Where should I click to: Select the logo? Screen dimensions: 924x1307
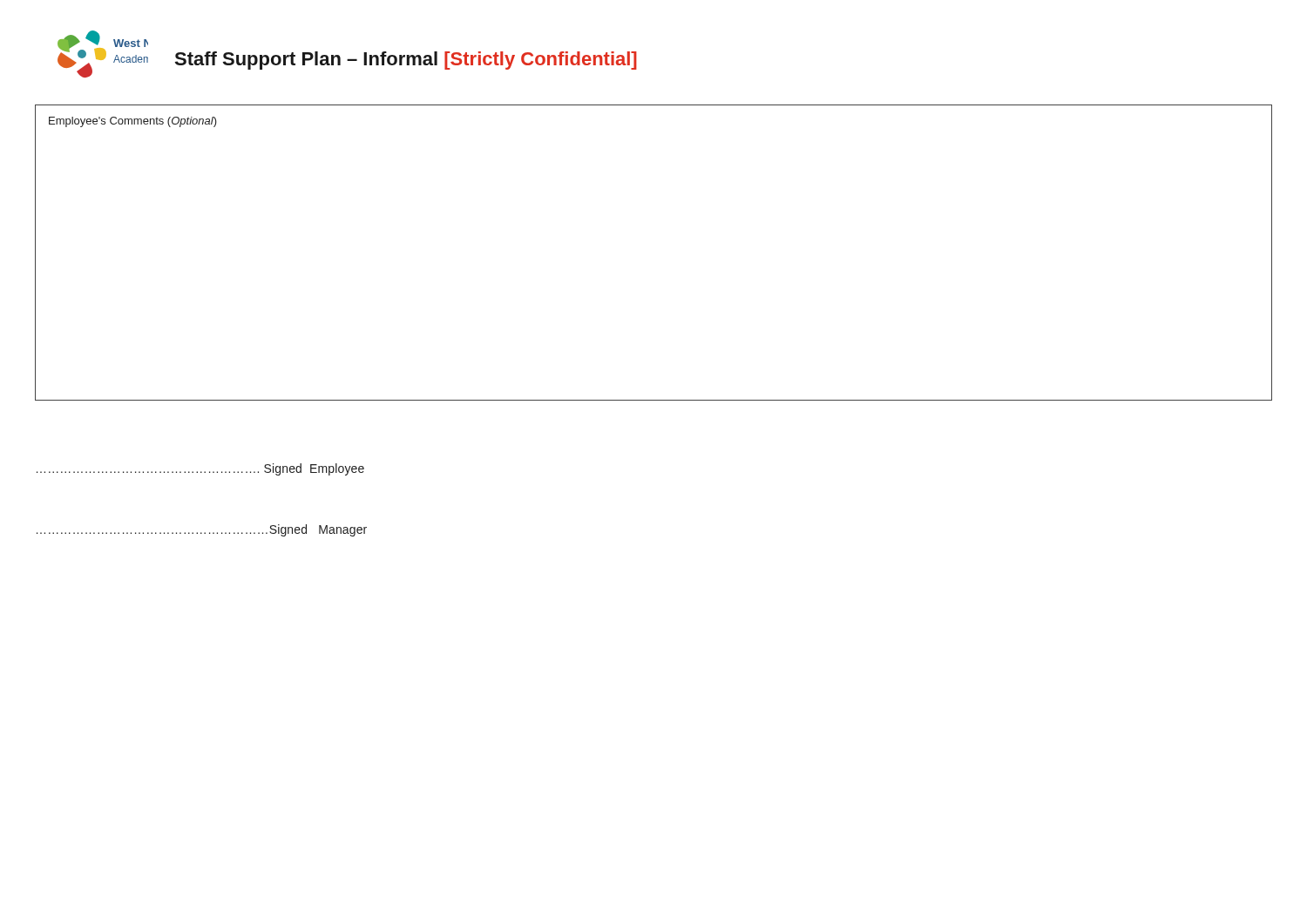click(x=91, y=59)
